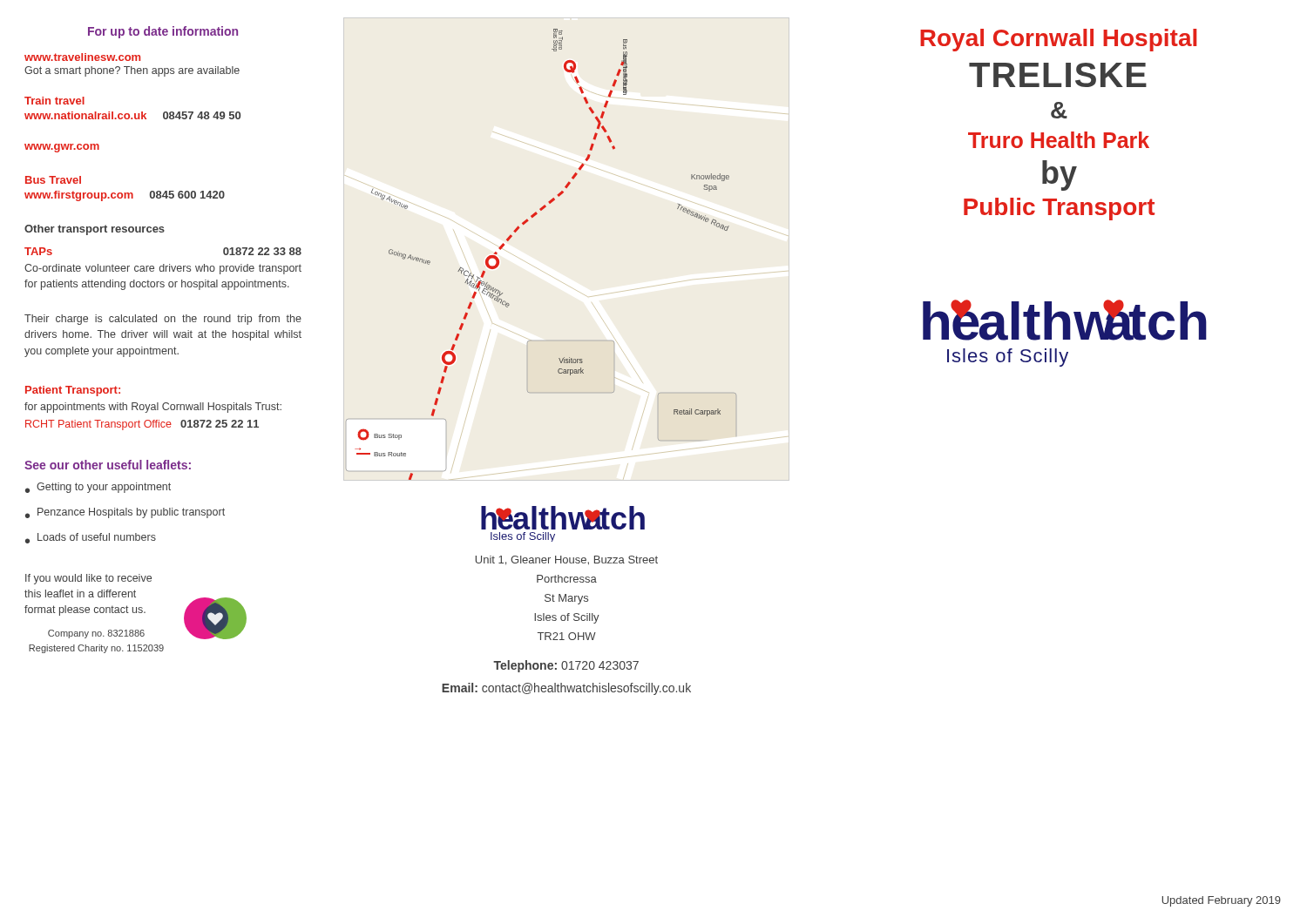Click on the region starting "• Getting to"
The image size is (1307, 924).
pyautogui.click(x=98, y=490)
